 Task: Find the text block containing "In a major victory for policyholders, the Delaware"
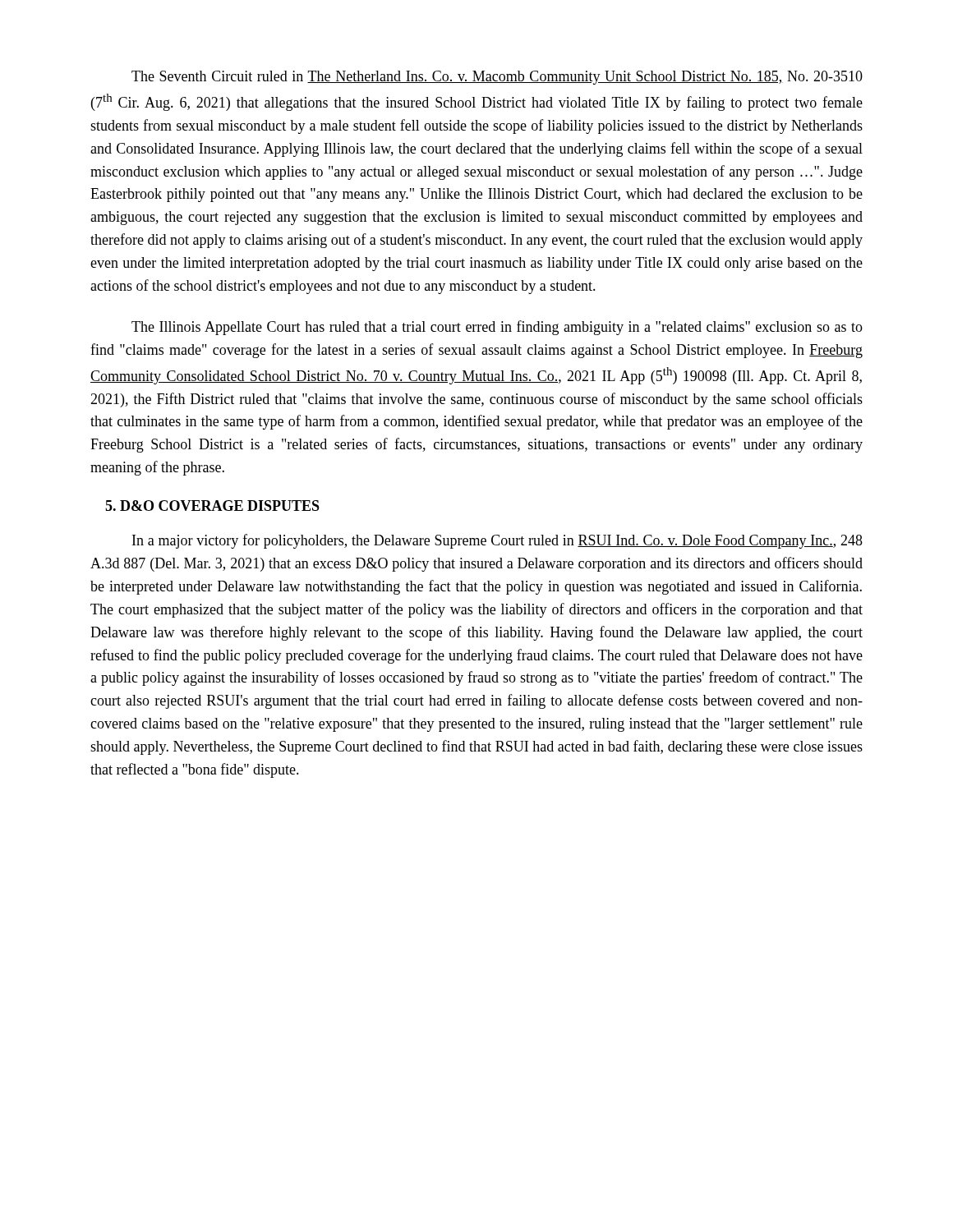(476, 655)
